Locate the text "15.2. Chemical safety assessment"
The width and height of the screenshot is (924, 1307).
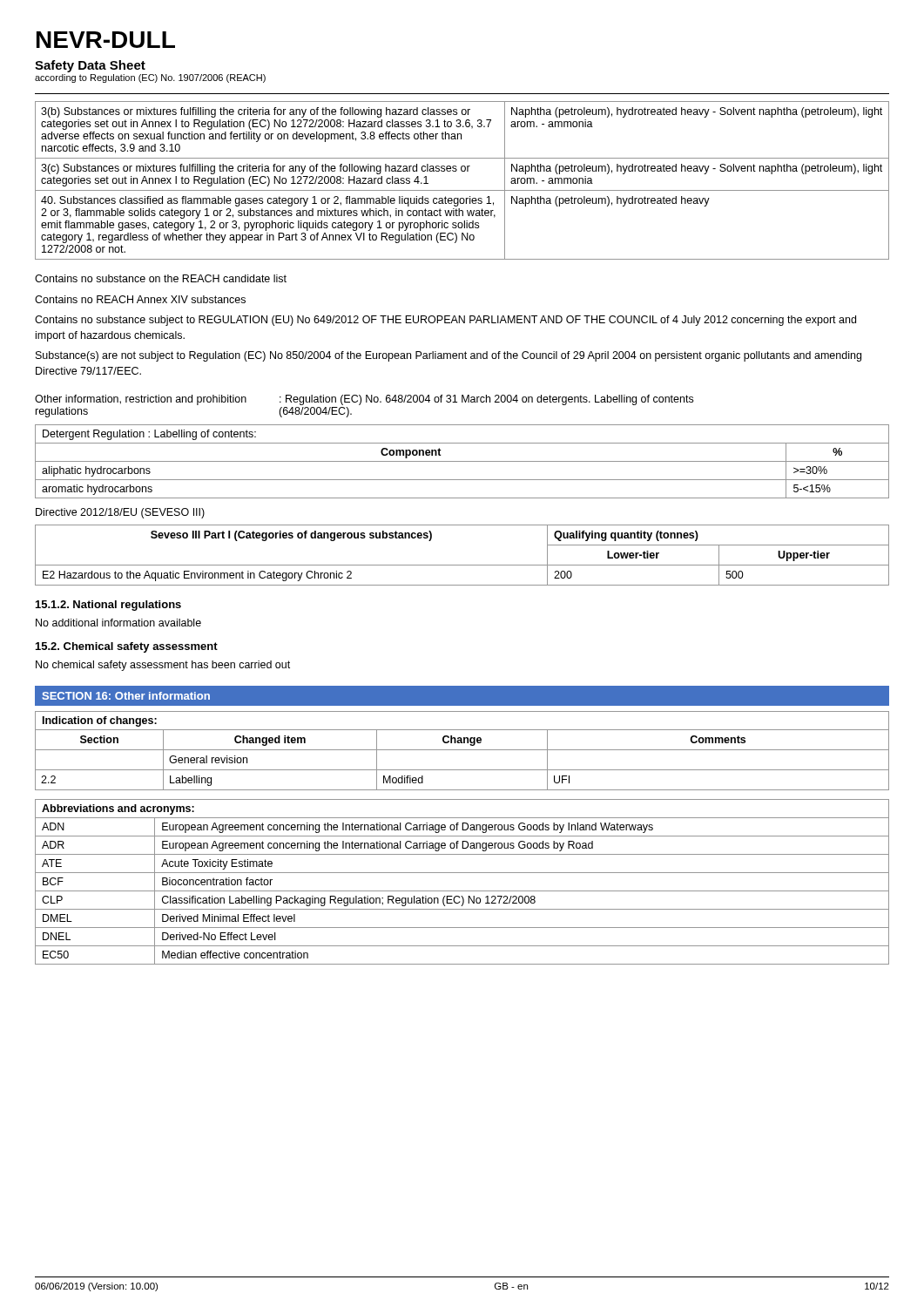pos(126,646)
